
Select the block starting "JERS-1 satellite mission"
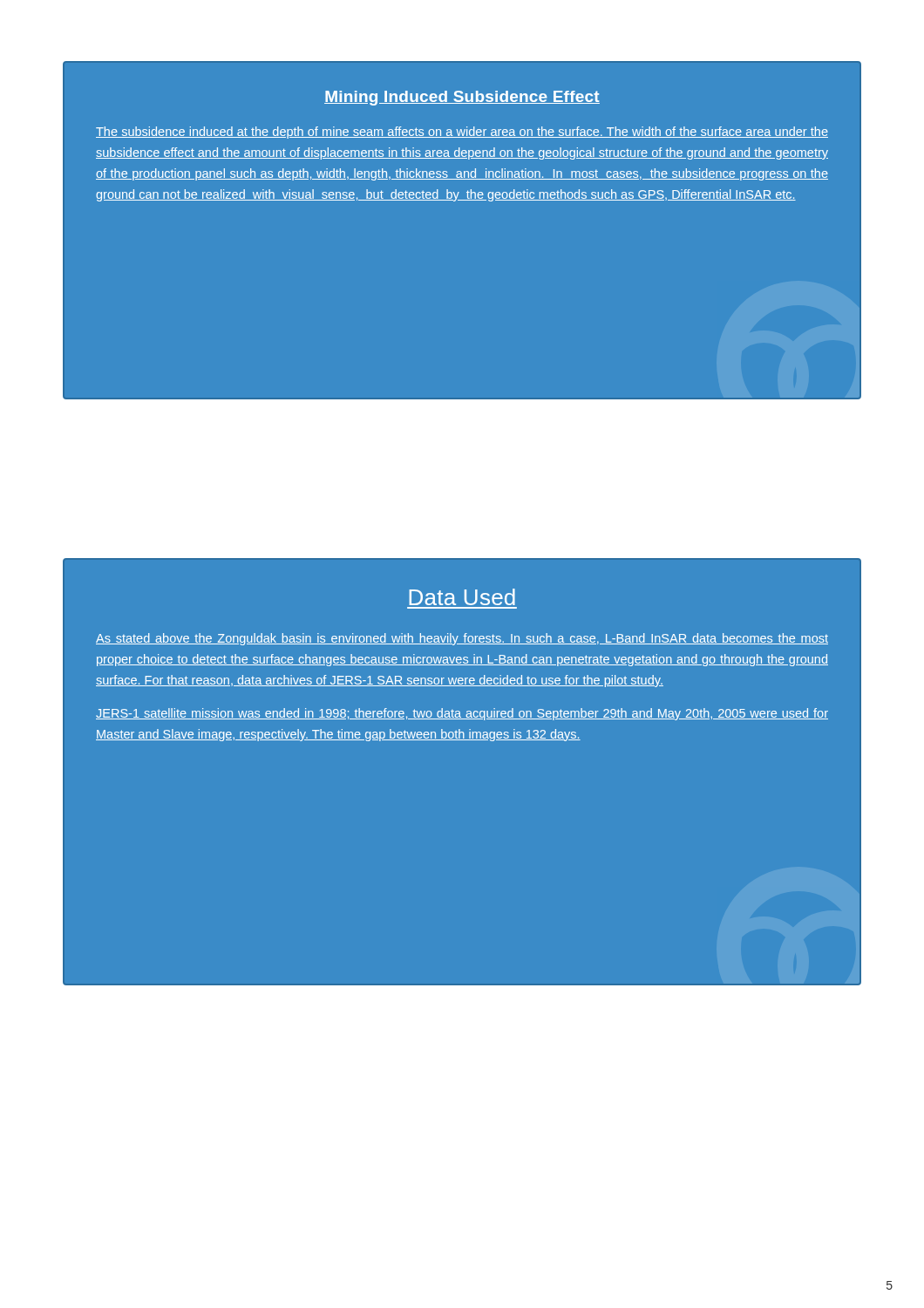coord(462,724)
